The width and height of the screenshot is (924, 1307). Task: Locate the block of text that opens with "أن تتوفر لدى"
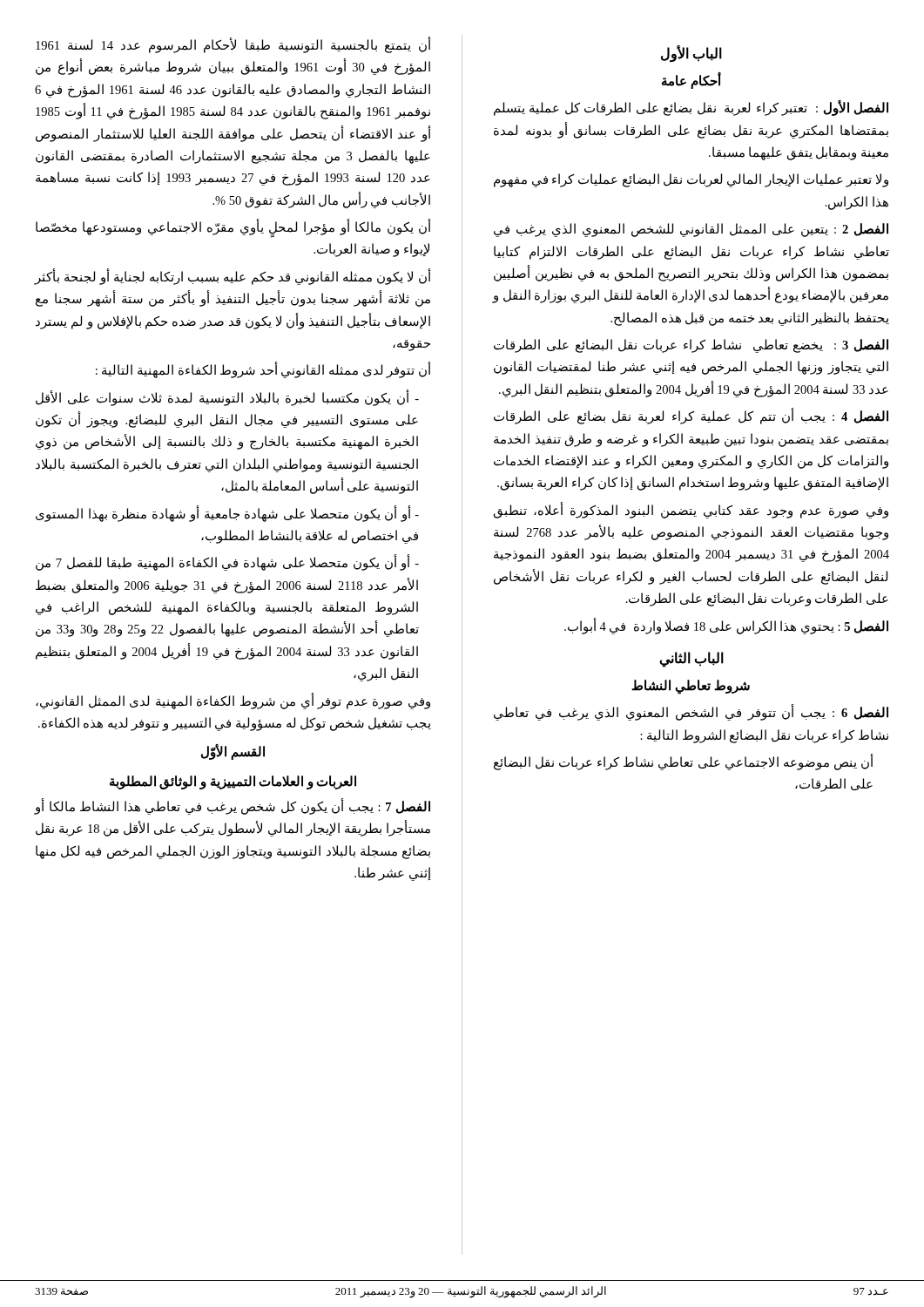[x=263, y=371]
